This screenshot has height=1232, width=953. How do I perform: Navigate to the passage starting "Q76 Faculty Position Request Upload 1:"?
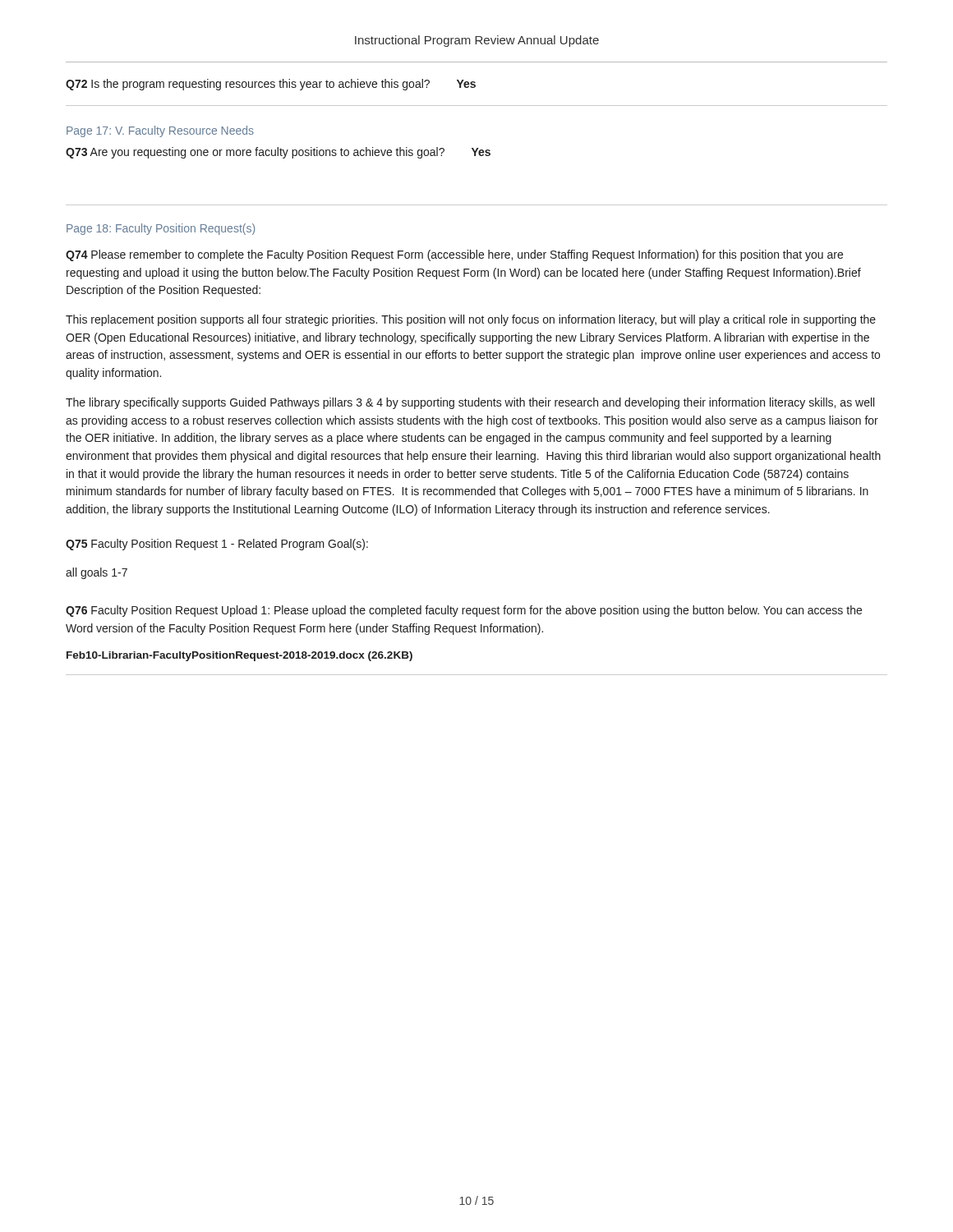tap(464, 619)
